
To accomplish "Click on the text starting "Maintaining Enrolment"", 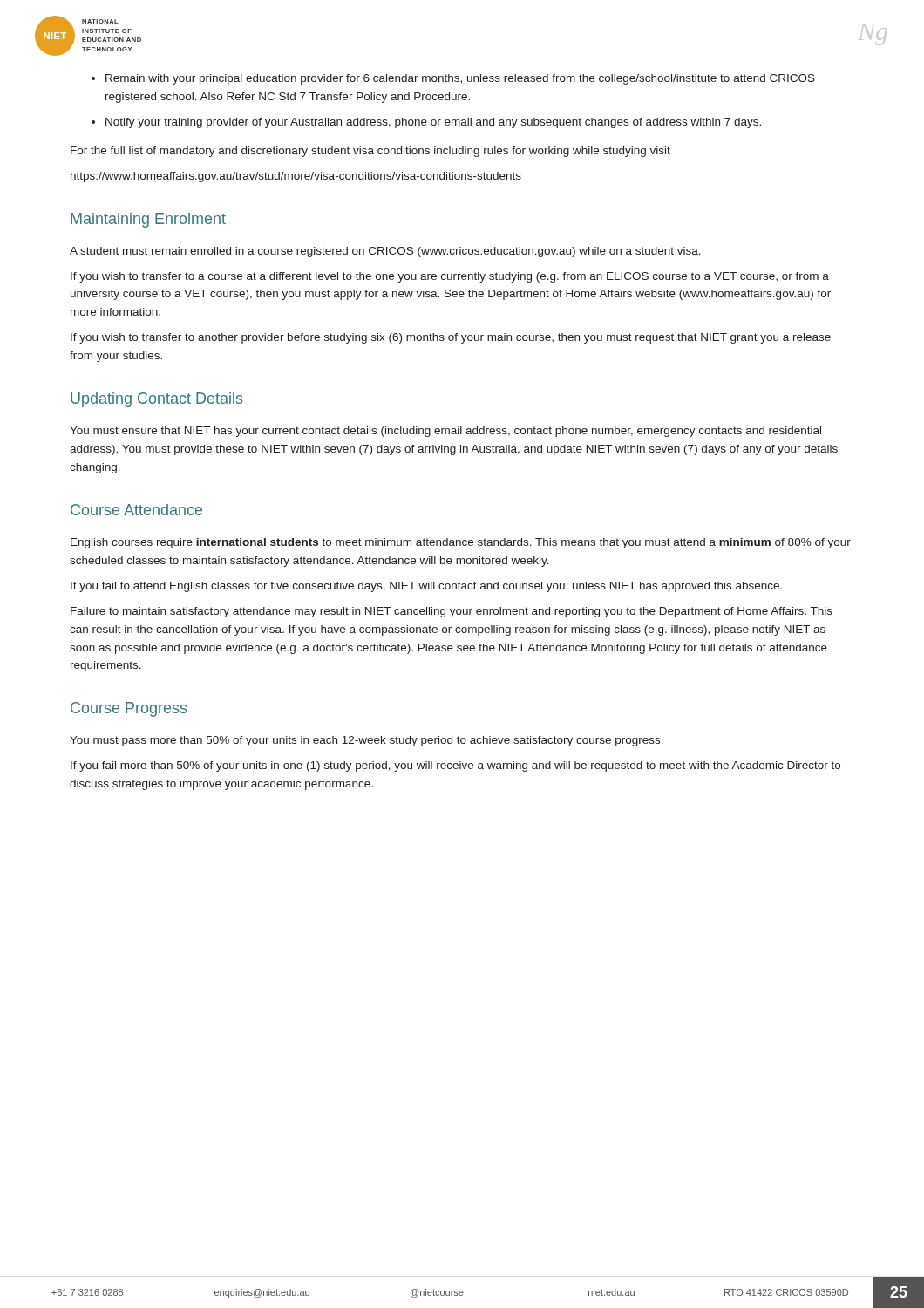I will 148,219.
